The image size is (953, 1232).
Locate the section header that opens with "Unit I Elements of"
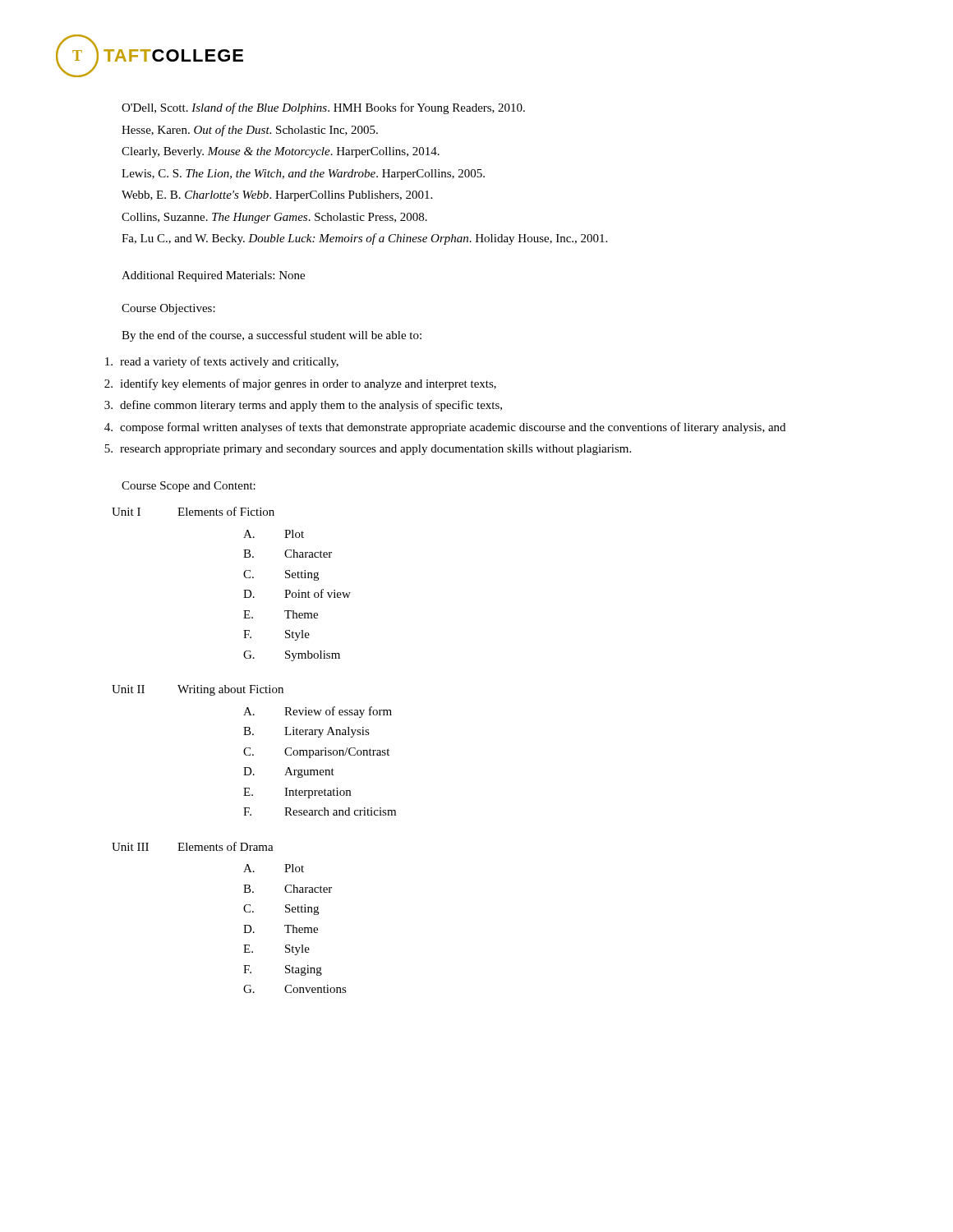point(193,512)
